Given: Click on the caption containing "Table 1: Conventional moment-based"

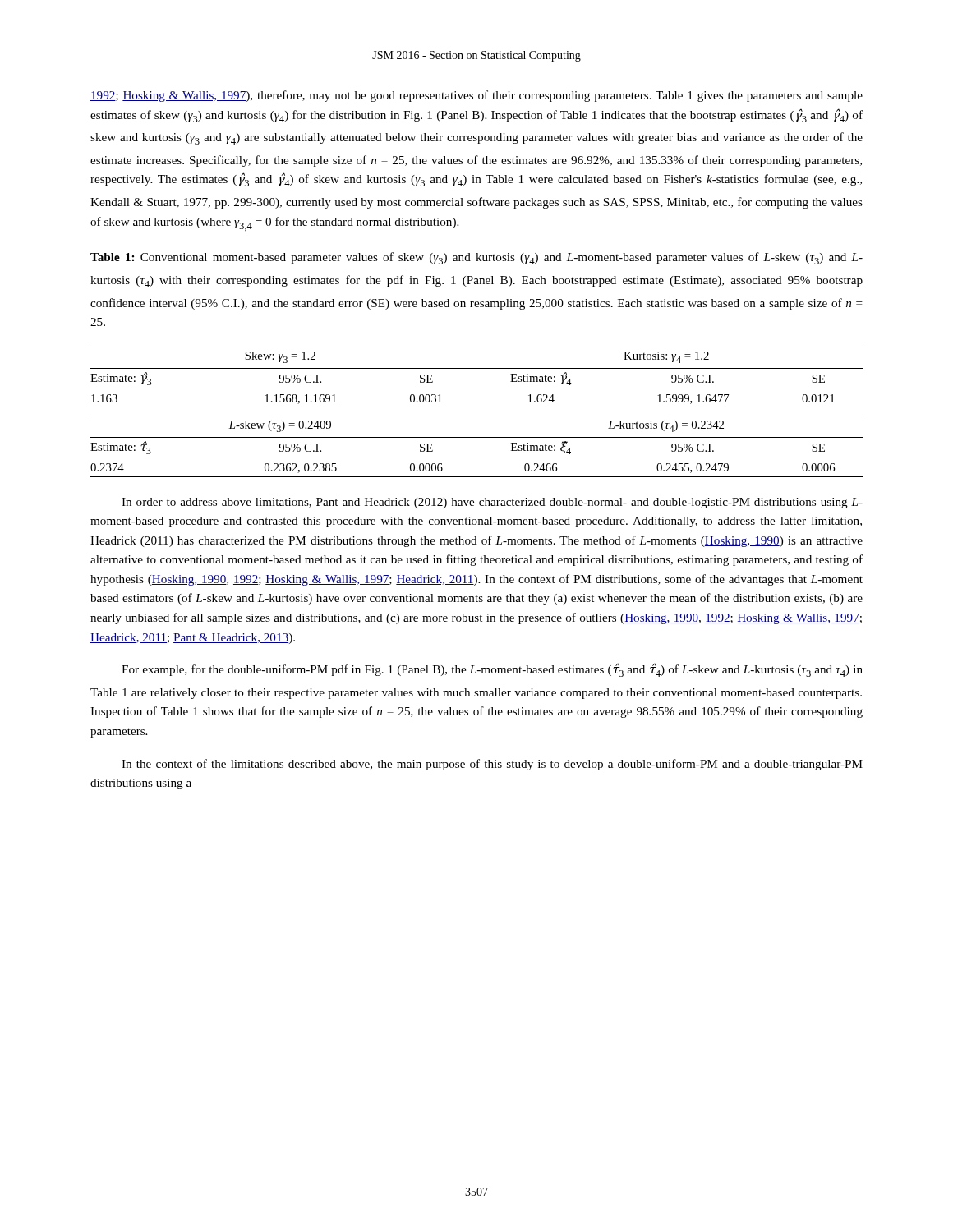Looking at the screenshot, I should (476, 289).
